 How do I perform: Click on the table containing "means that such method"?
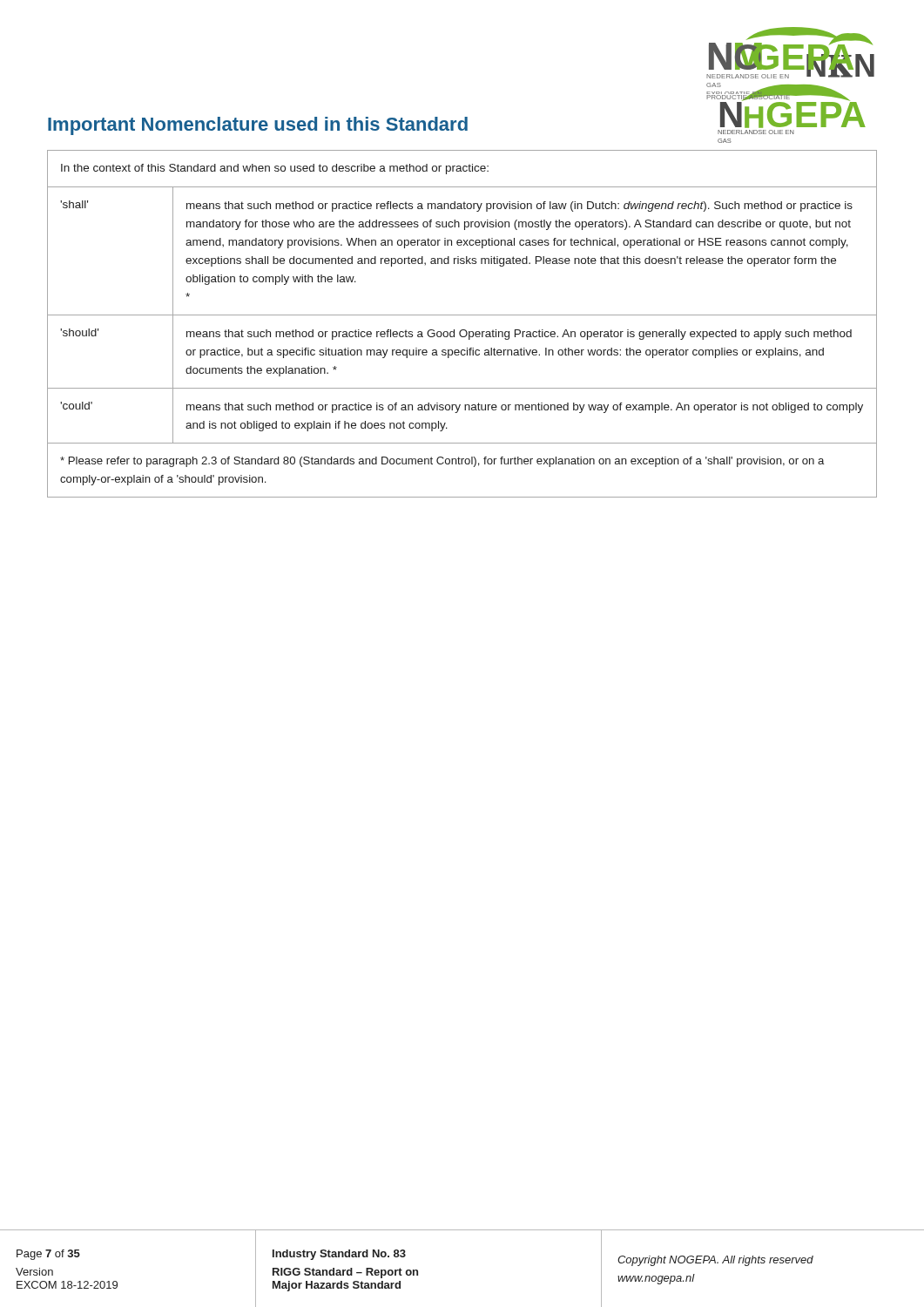pyautogui.click(x=462, y=324)
